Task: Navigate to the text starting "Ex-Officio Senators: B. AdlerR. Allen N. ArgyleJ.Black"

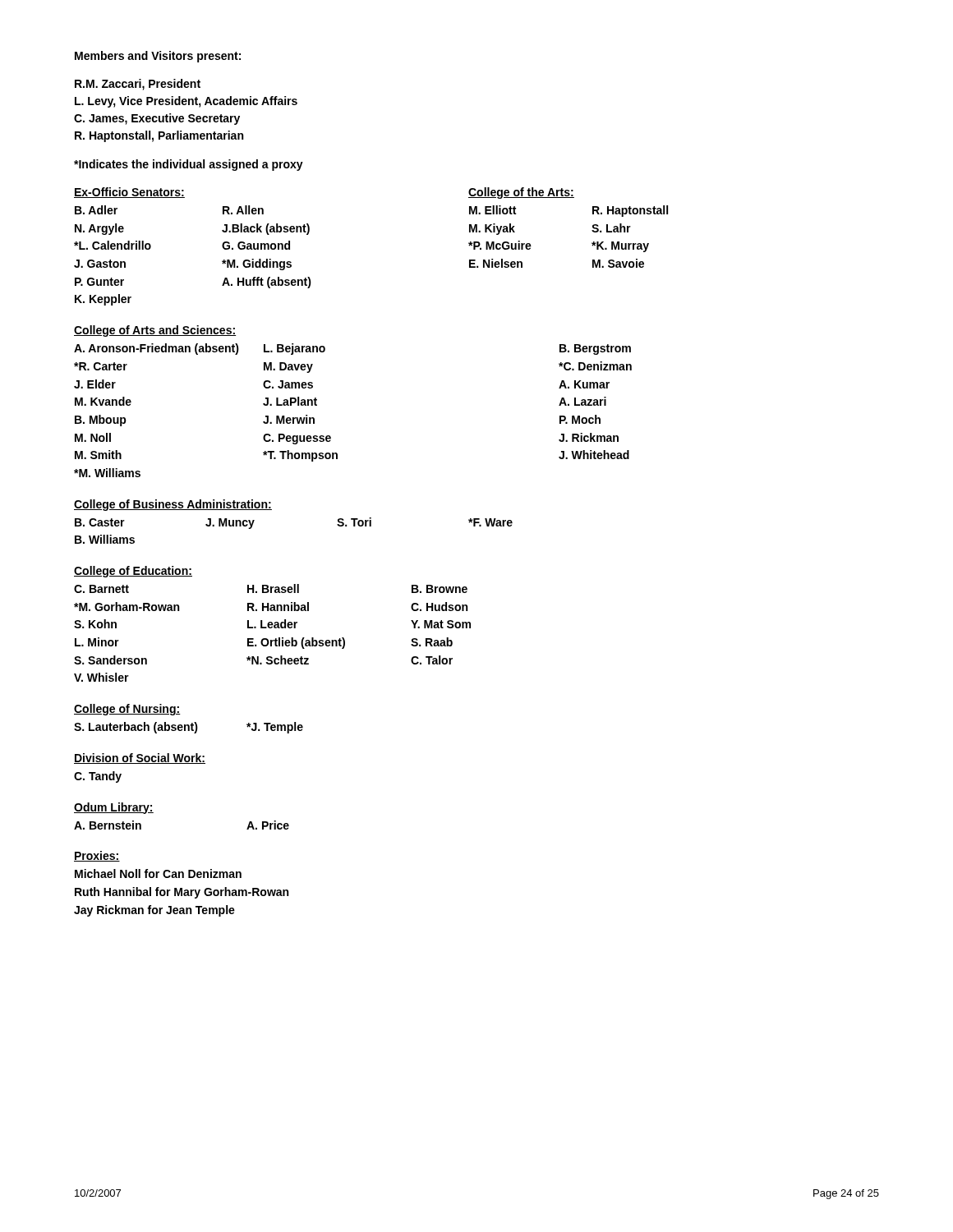Action: (476, 247)
